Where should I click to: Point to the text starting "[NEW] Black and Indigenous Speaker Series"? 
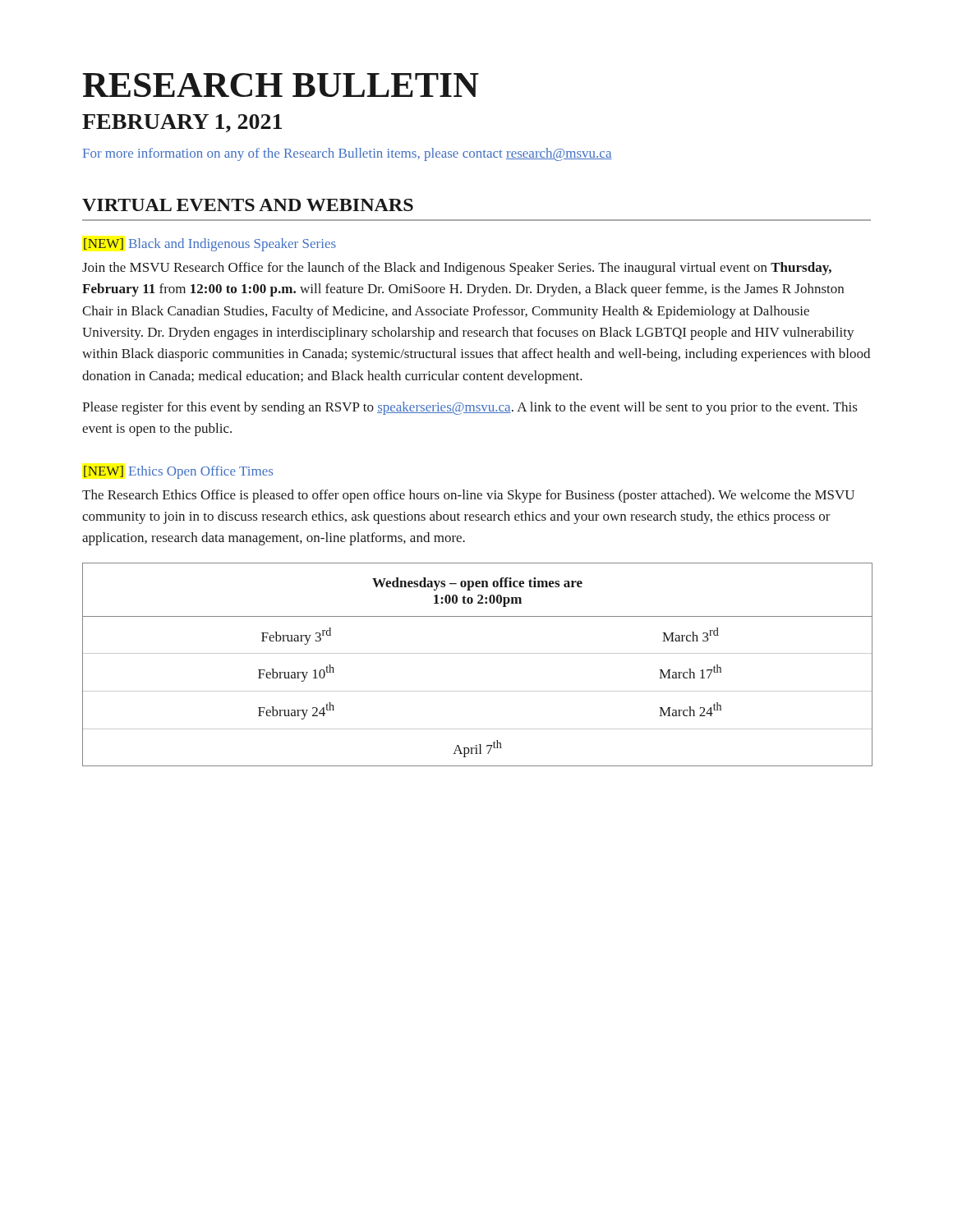209,243
